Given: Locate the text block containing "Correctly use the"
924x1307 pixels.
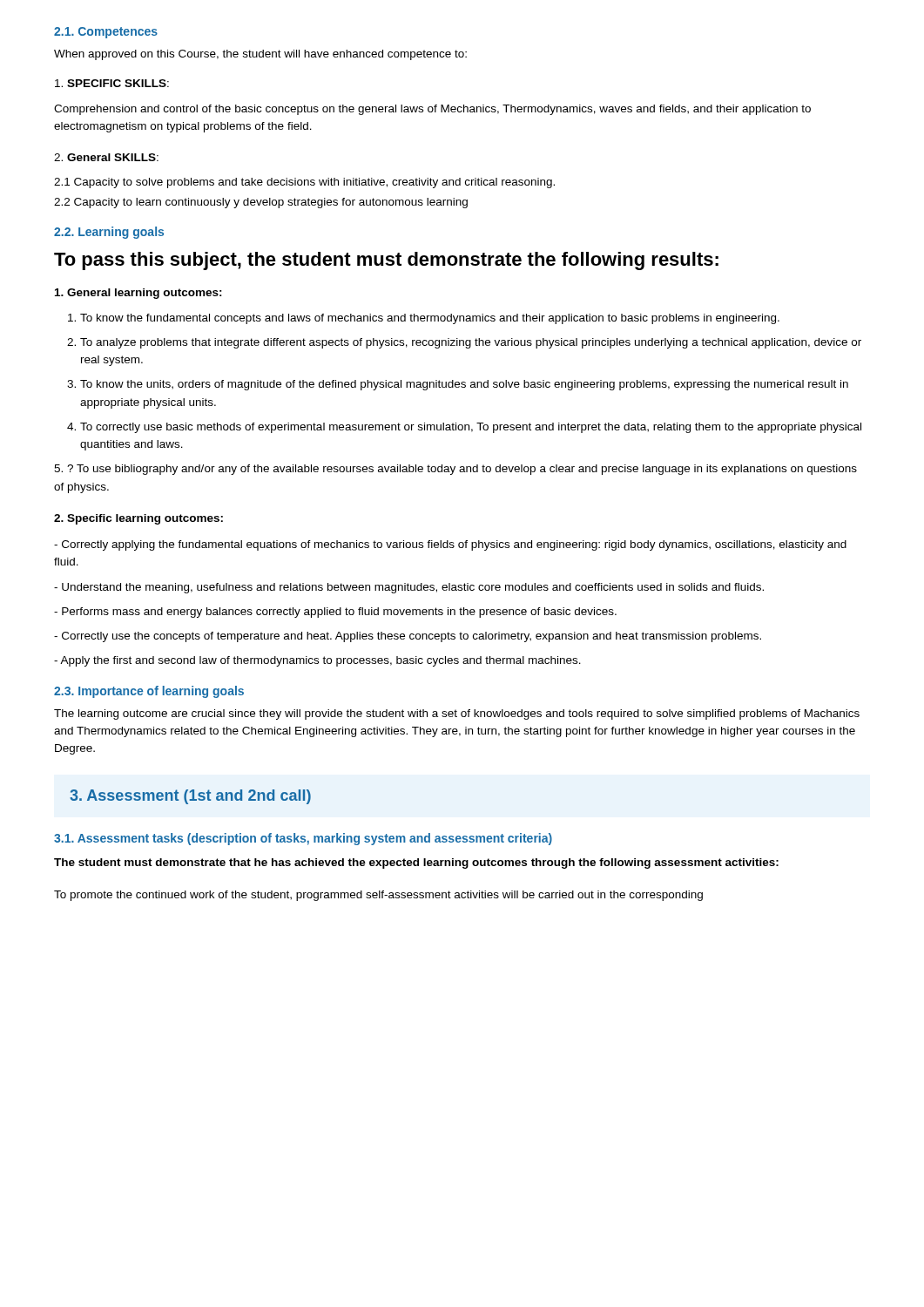Looking at the screenshot, I should coord(408,636).
